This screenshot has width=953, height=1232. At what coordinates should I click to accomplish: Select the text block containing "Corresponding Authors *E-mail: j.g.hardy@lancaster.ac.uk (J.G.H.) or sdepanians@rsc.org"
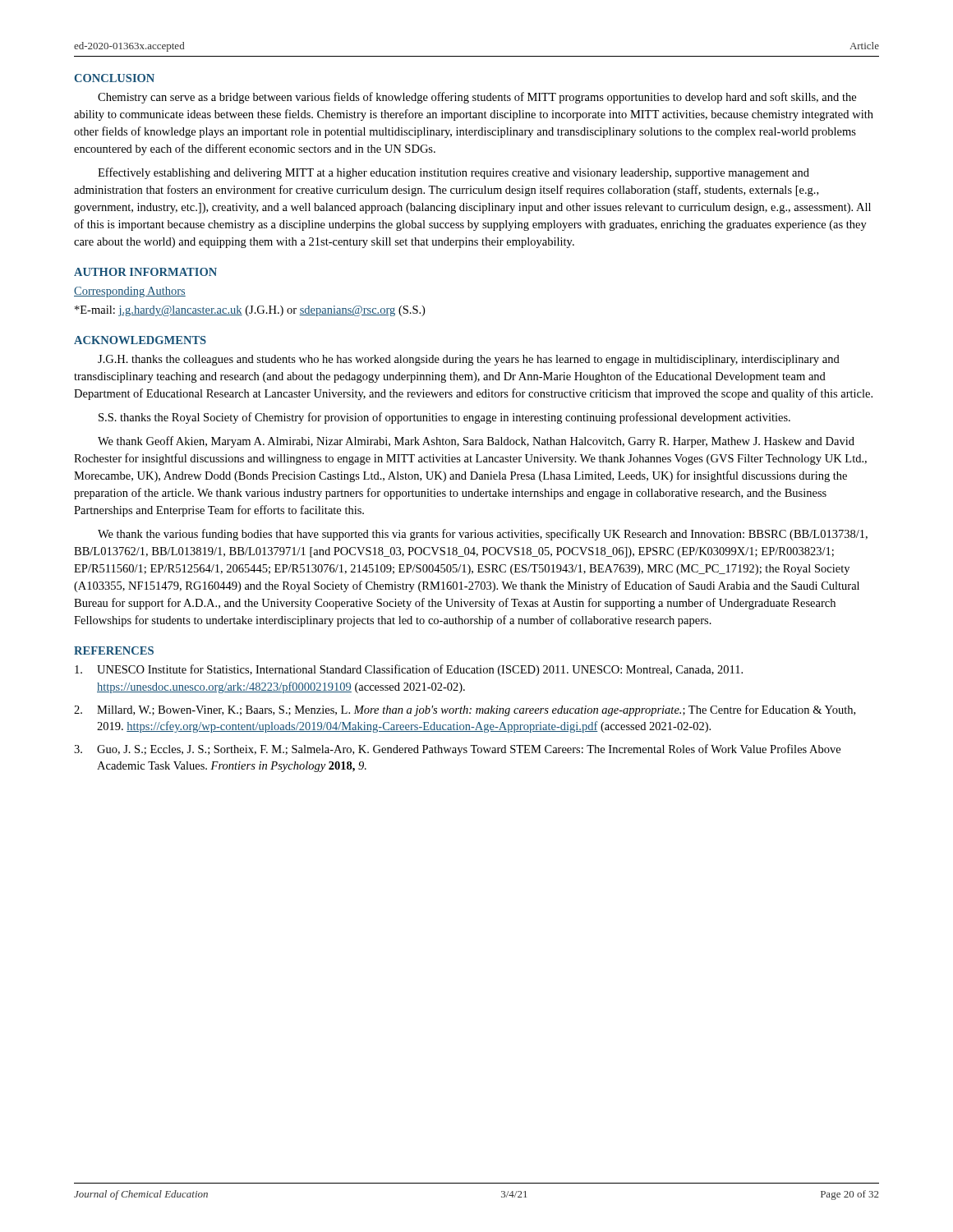(x=130, y=292)
